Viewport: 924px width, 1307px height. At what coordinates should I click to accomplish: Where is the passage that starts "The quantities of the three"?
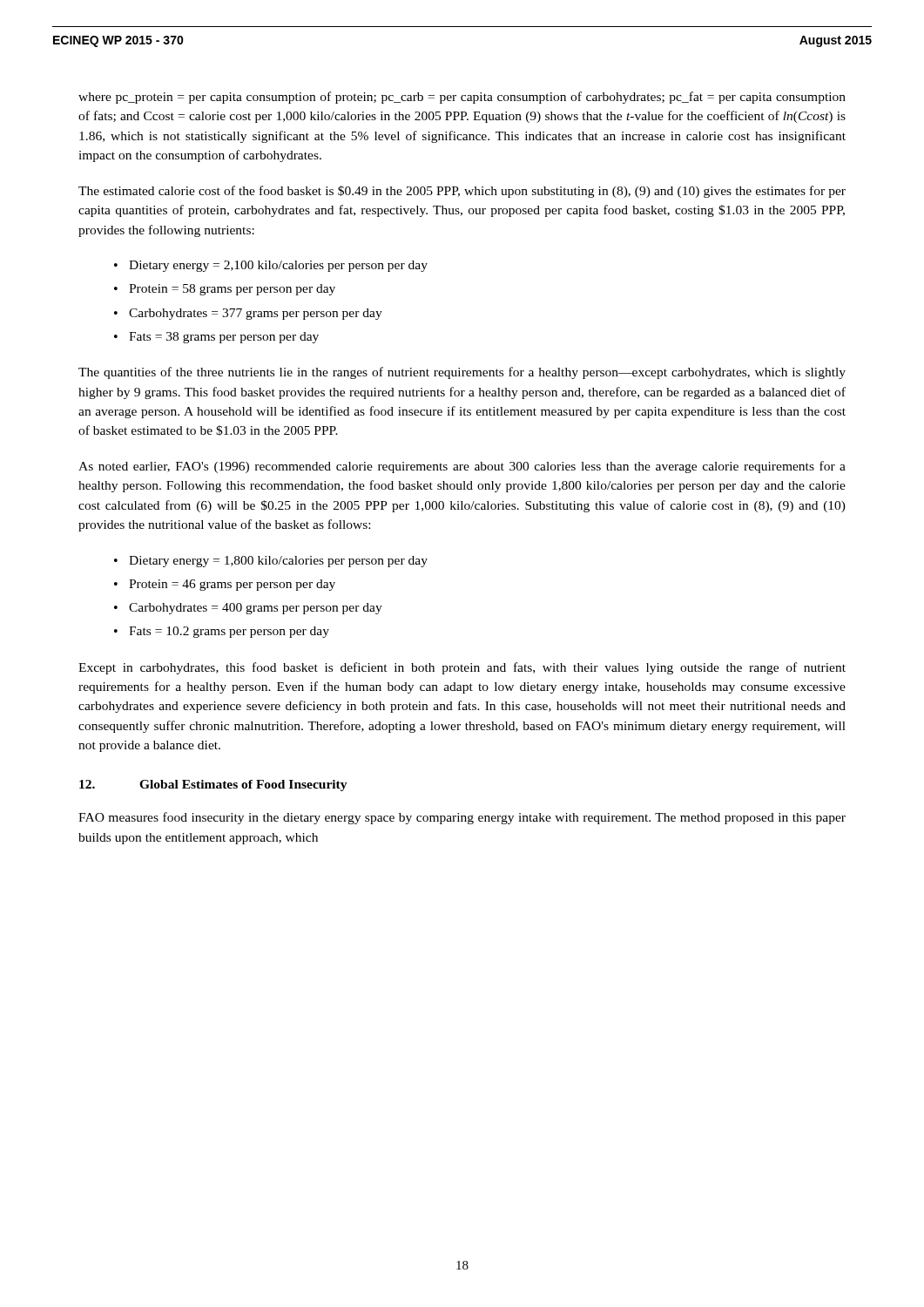click(x=462, y=401)
